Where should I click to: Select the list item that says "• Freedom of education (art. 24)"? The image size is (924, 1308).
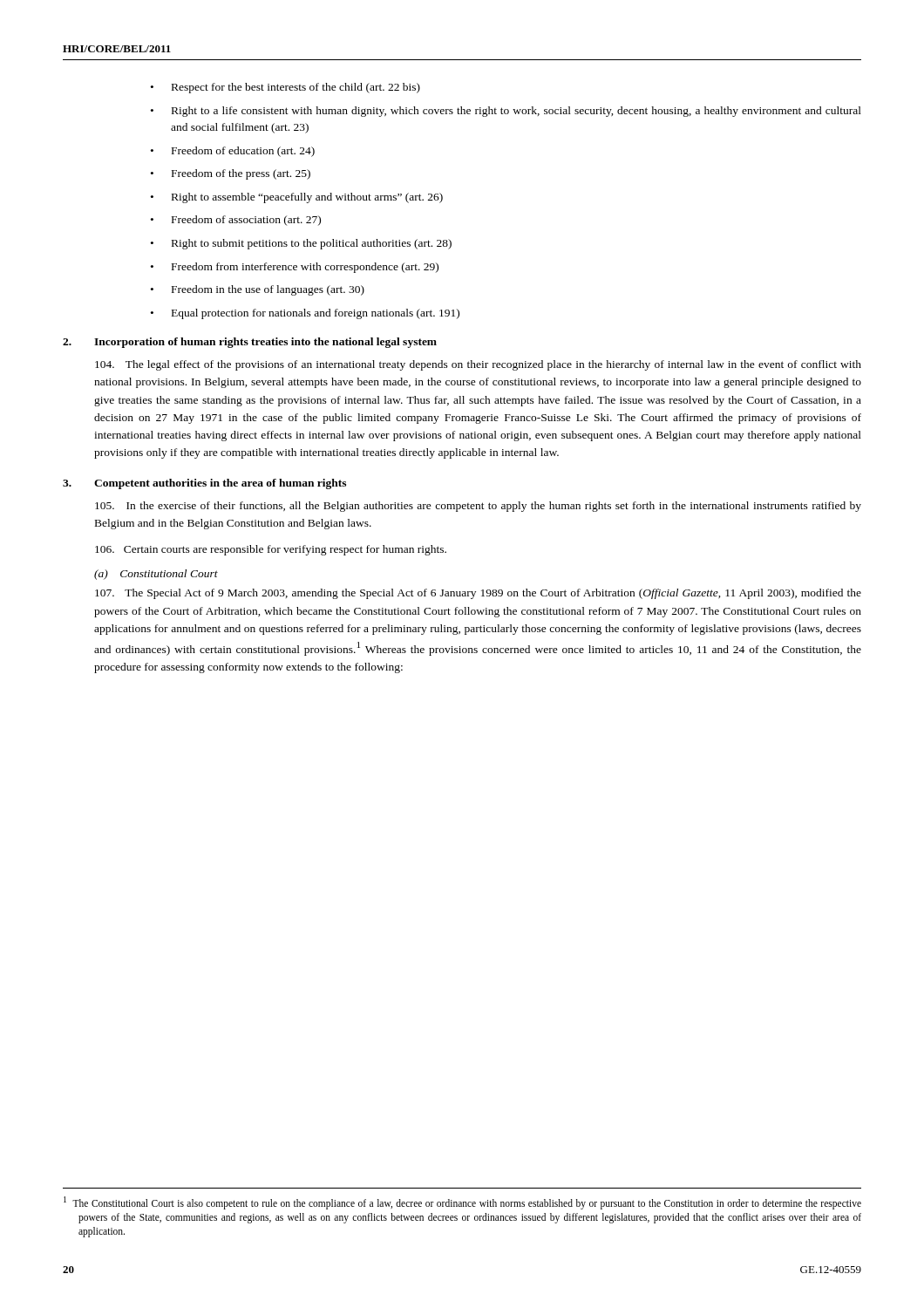pos(232,150)
